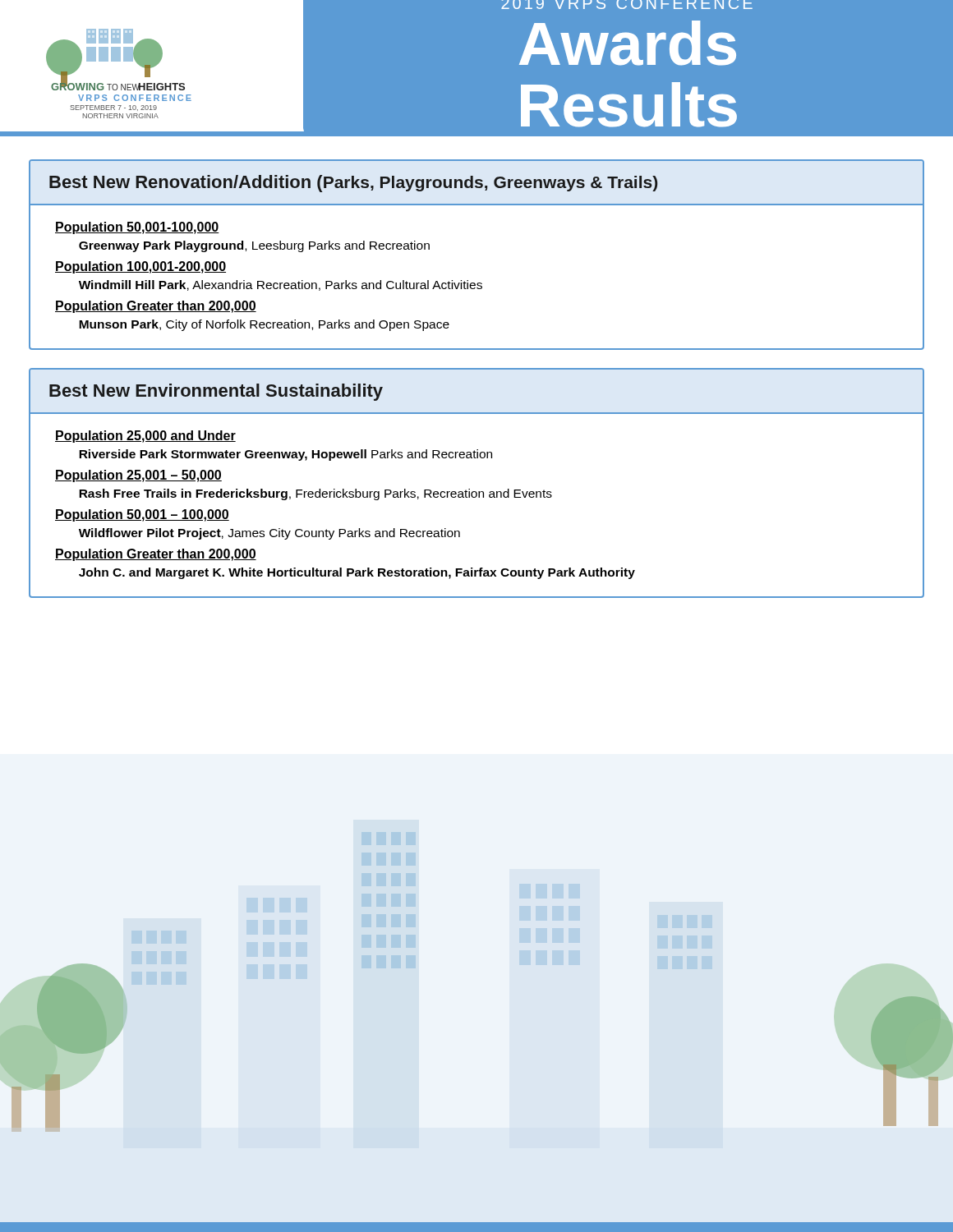
Task: Click the passage that begins "Windmill Hill Park, Alexandria Recreation, Parks and Cultural"
Action: pos(277,285)
